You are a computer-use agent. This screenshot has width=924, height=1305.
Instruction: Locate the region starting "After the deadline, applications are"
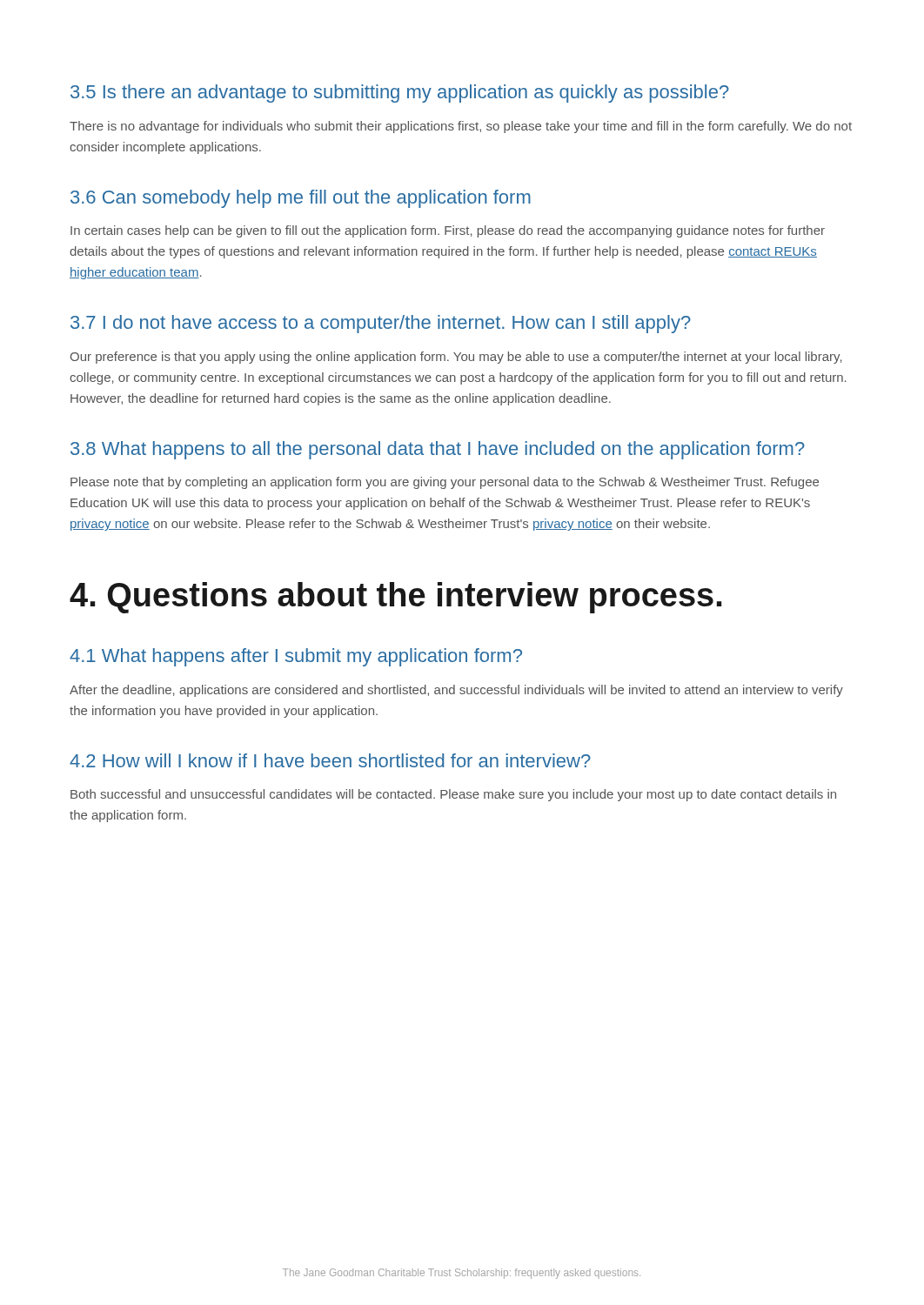pos(456,700)
